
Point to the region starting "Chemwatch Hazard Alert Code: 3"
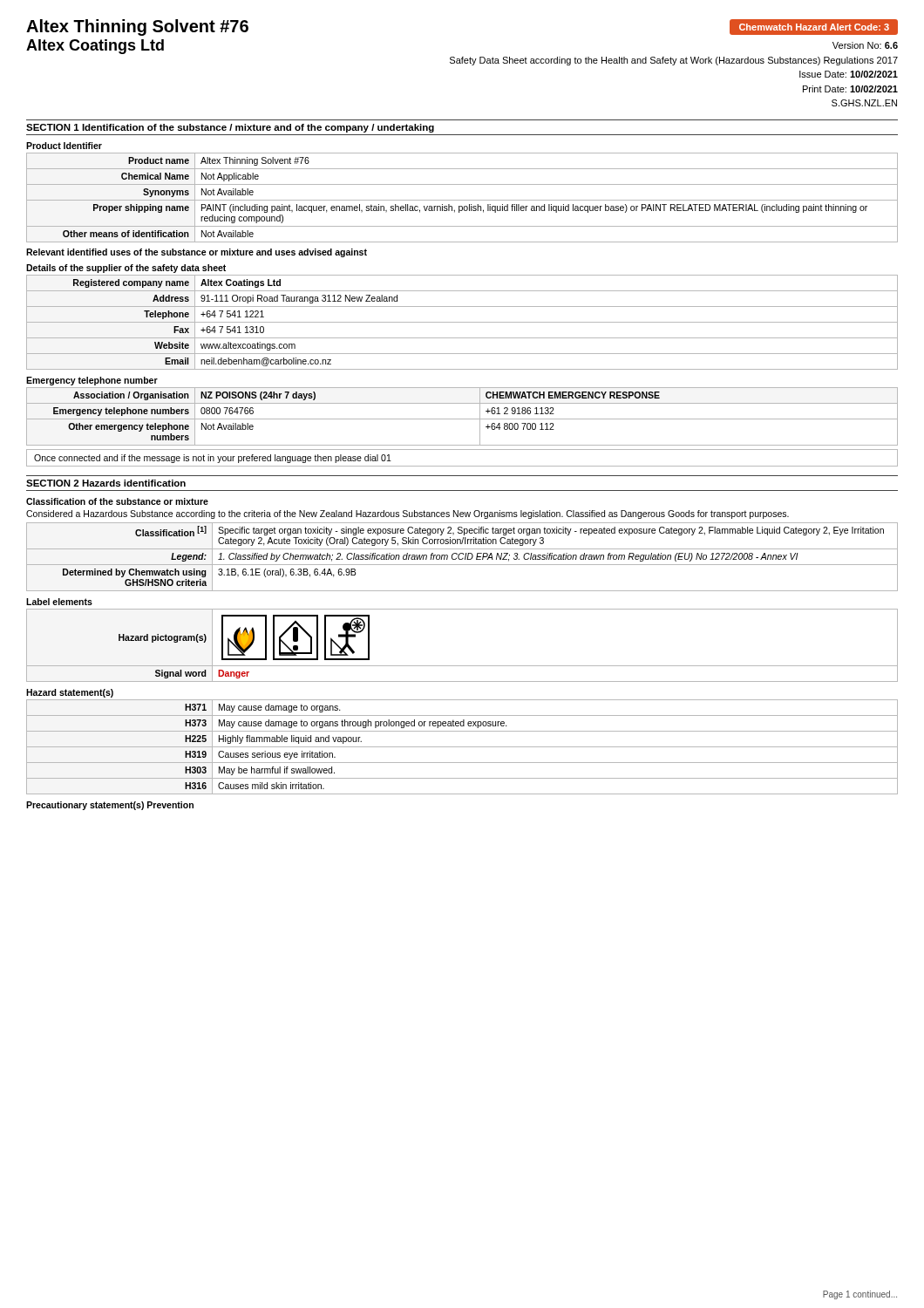click(x=814, y=27)
